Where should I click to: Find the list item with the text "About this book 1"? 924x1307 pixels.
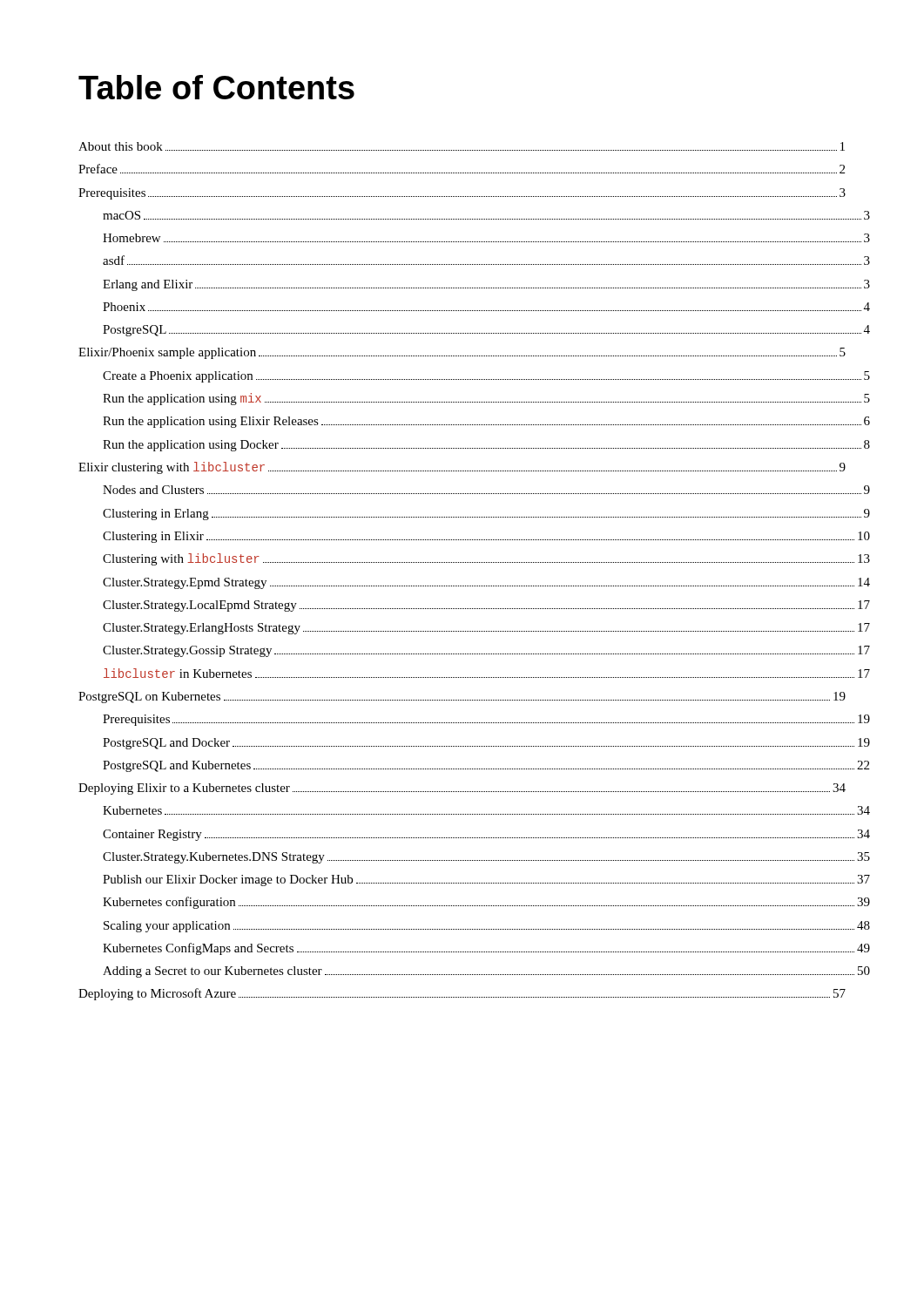(462, 146)
